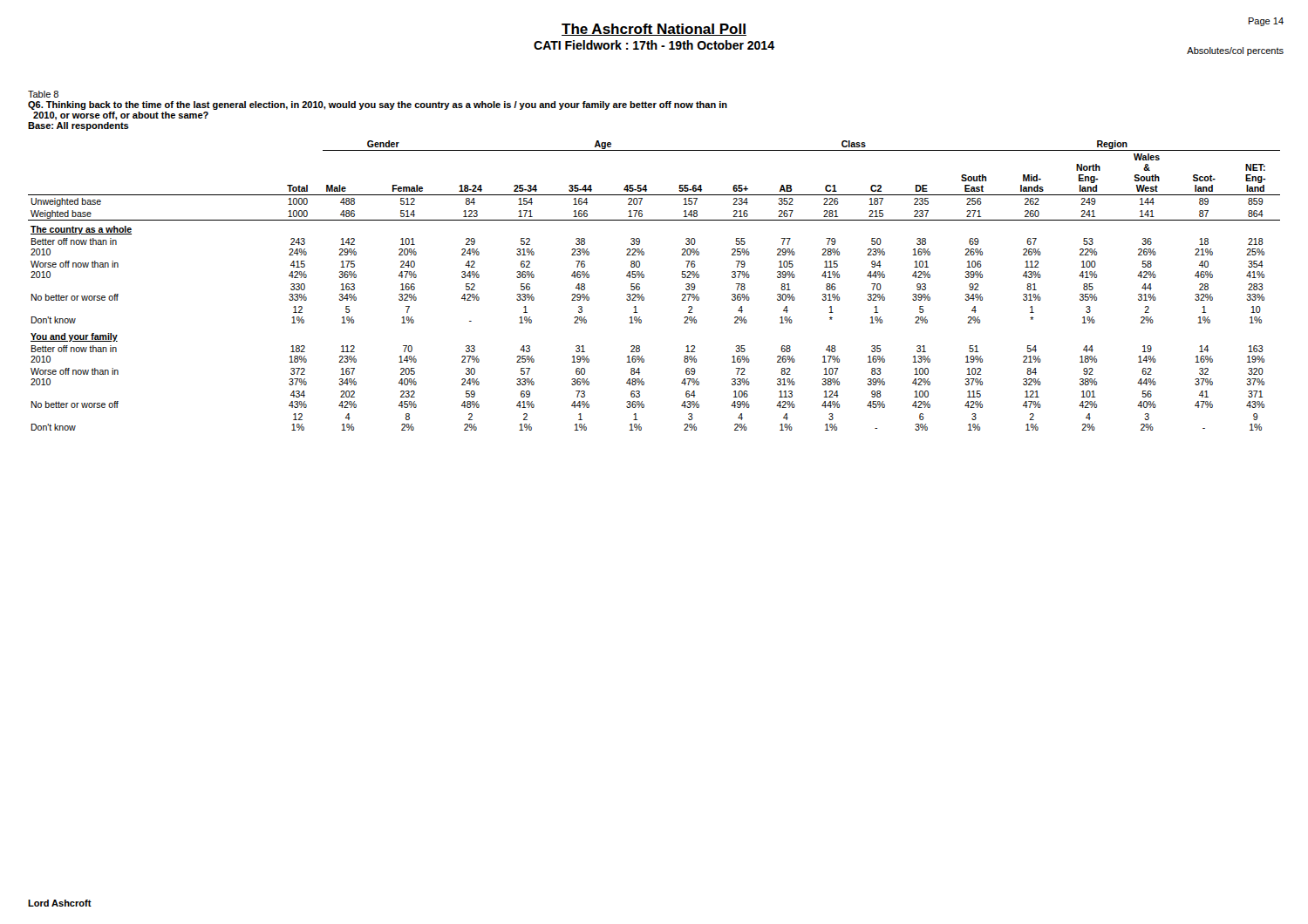Locate the title
The width and height of the screenshot is (1308, 924).
tap(654, 37)
